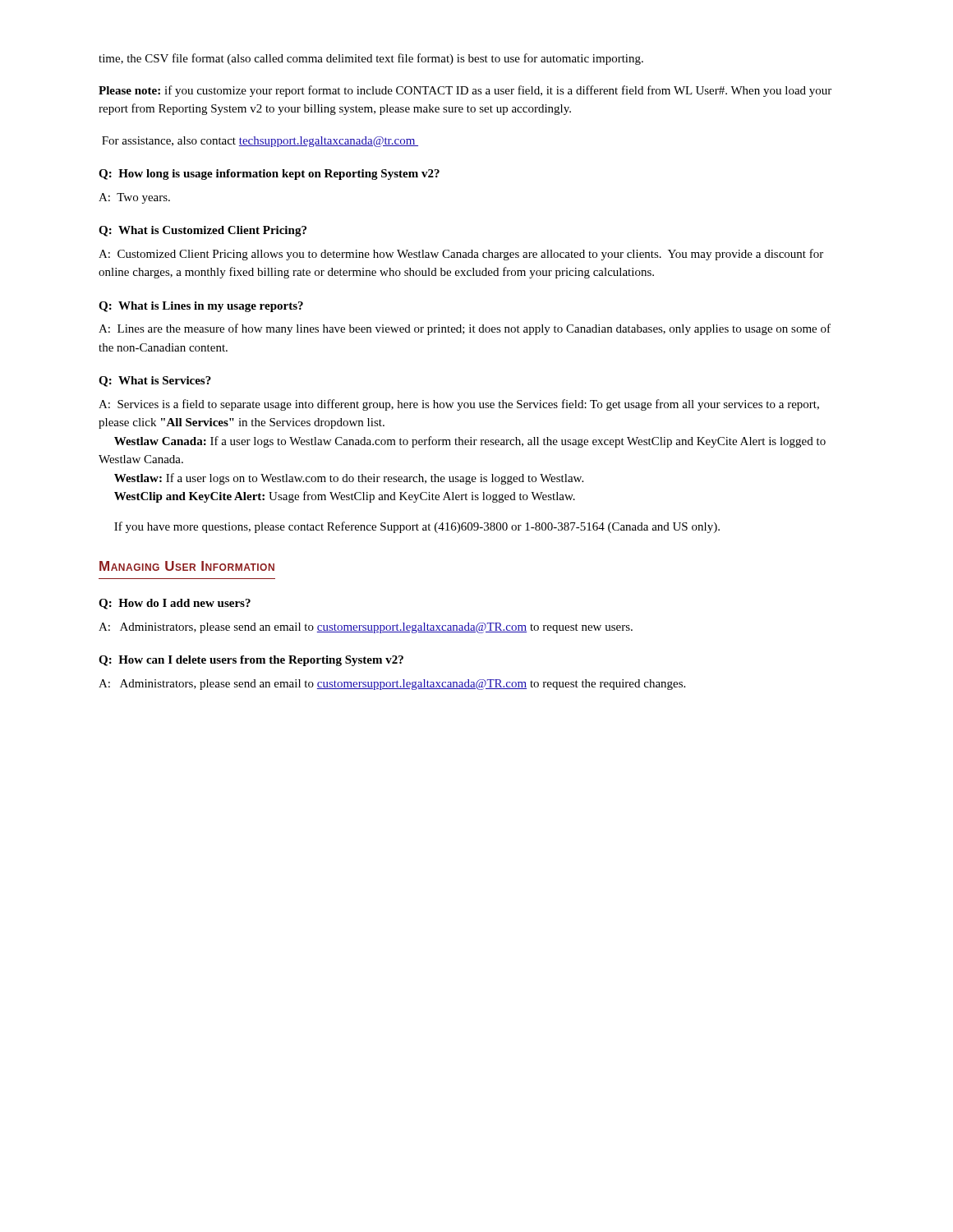953x1232 pixels.
Task: Select the text starting "A: Customized Client Pricing"
Action: click(461, 263)
